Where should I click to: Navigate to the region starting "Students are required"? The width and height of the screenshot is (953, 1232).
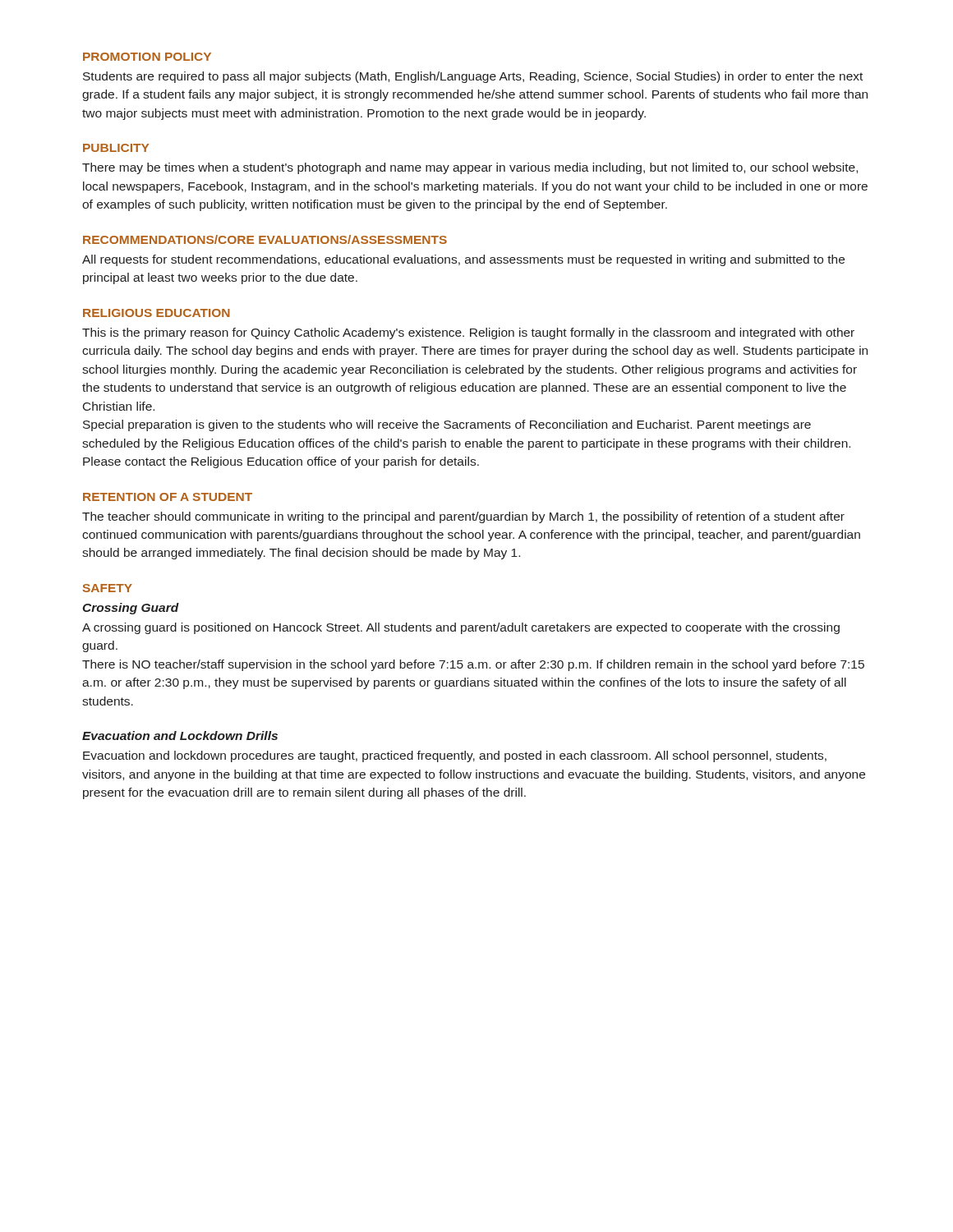tap(475, 94)
